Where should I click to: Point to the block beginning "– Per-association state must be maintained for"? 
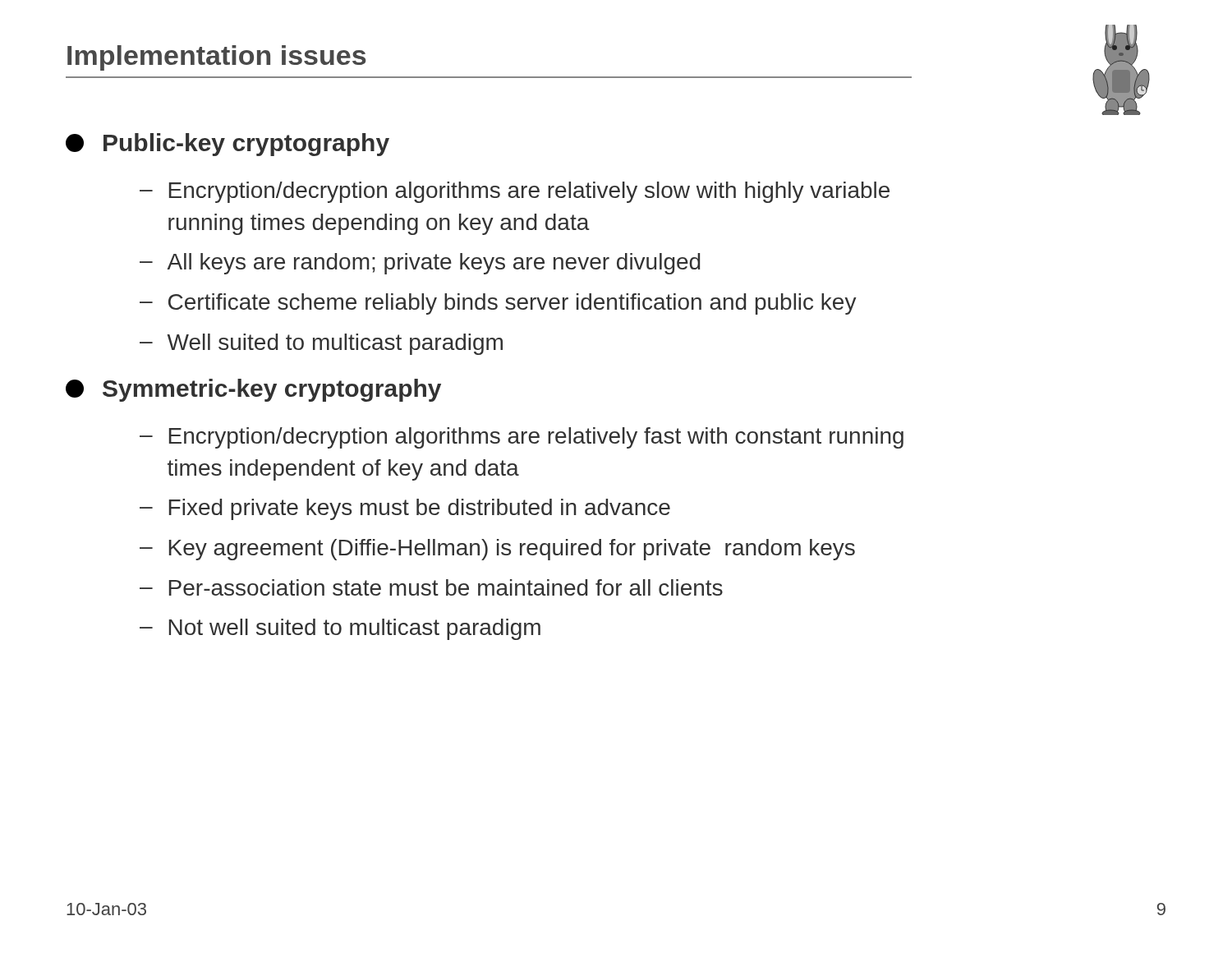pos(431,588)
